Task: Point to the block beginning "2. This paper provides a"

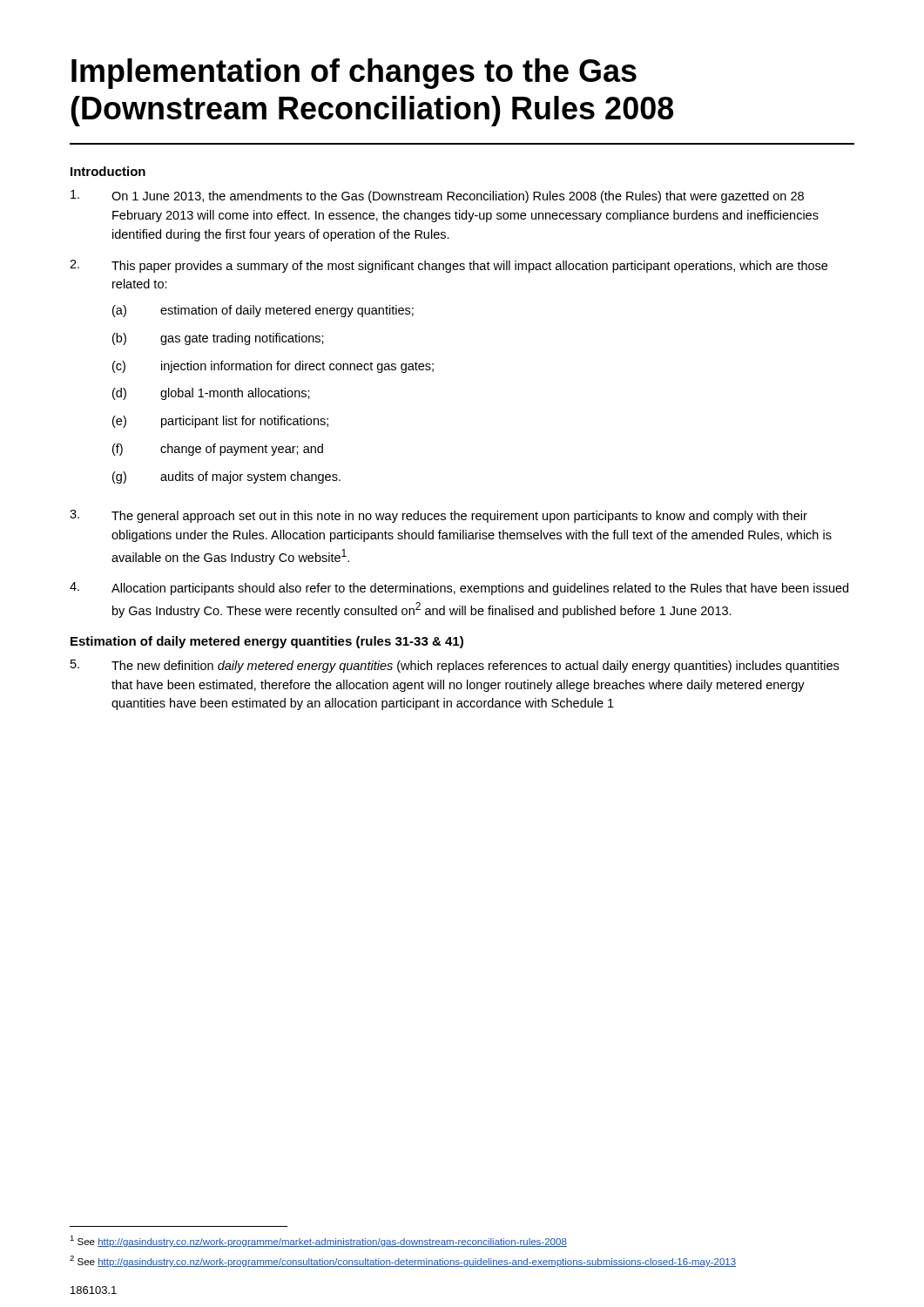Action: pyautogui.click(x=449, y=266)
